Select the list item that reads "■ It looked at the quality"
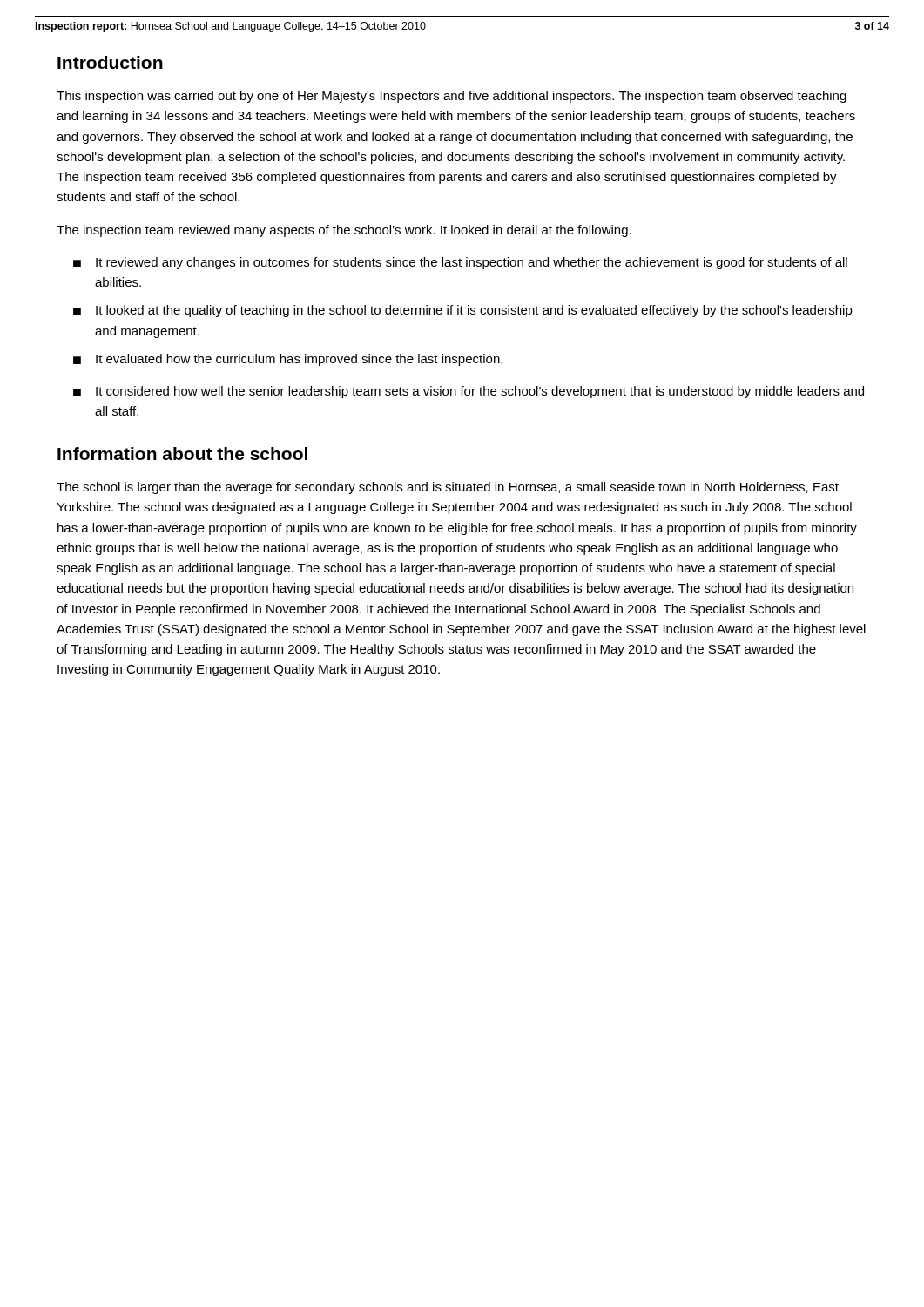The width and height of the screenshot is (924, 1307). pyautogui.click(x=470, y=320)
